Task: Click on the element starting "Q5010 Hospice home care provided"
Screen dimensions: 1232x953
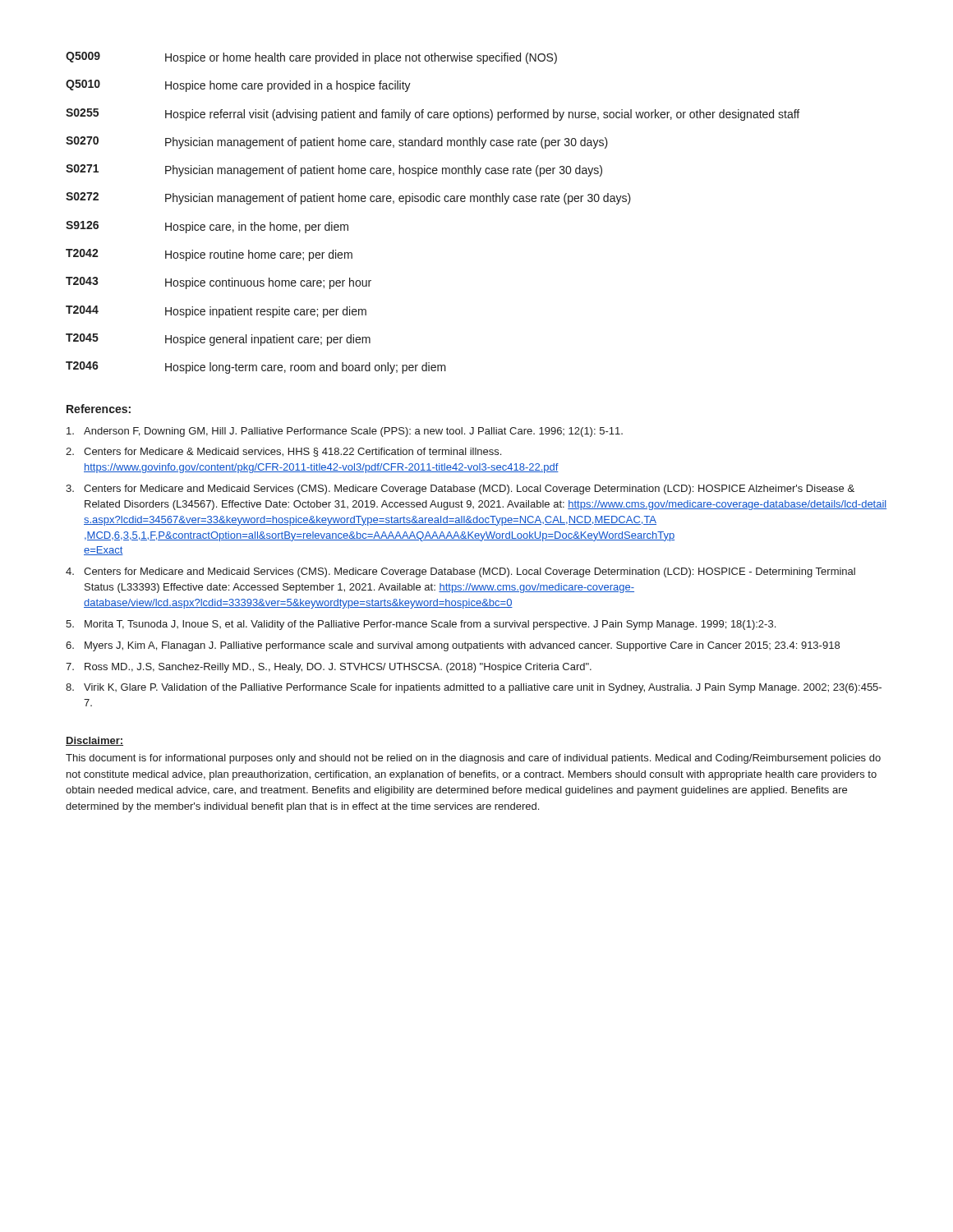Action: click(238, 86)
